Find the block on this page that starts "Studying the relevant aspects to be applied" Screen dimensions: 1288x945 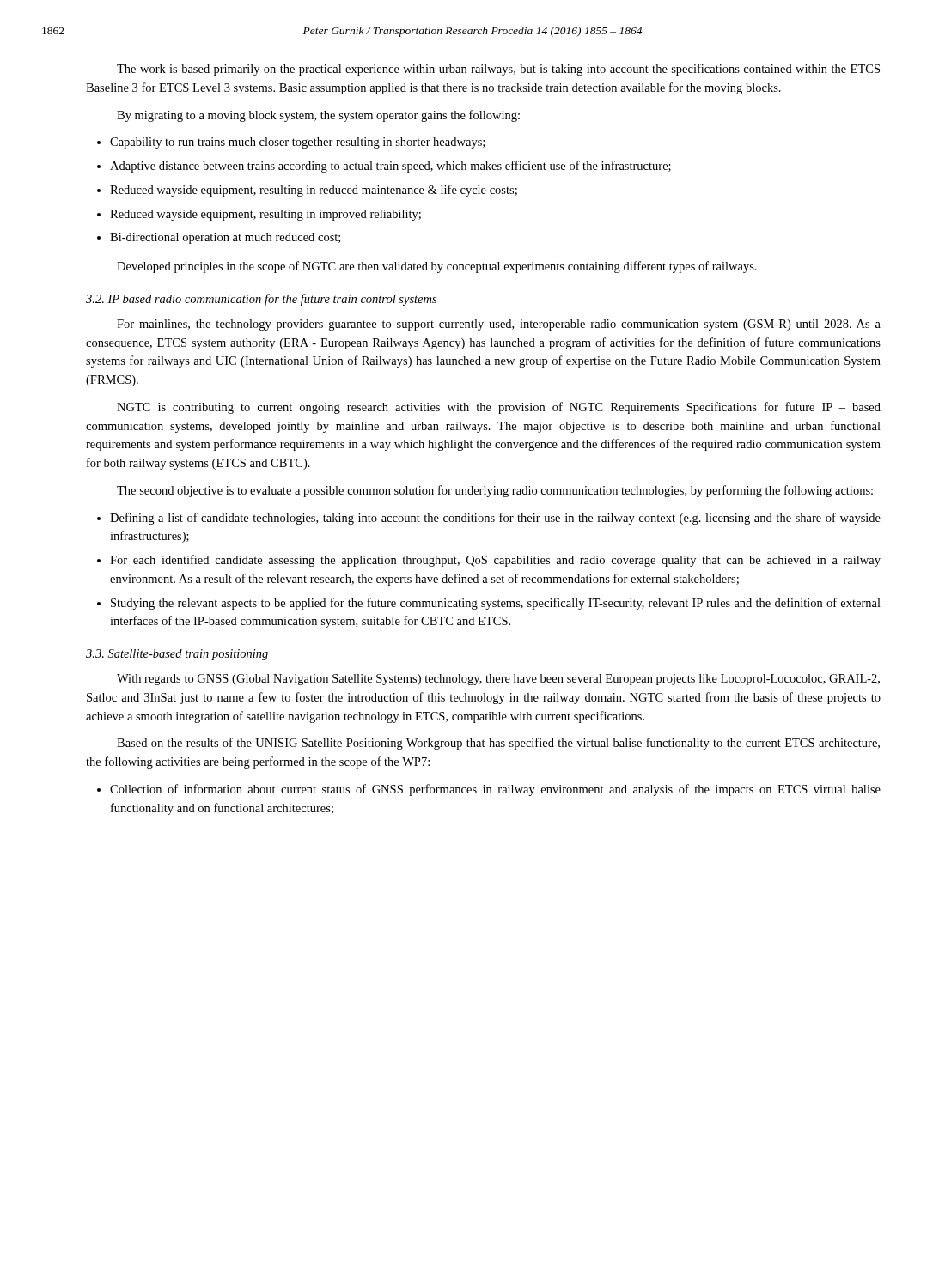(495, 612)
